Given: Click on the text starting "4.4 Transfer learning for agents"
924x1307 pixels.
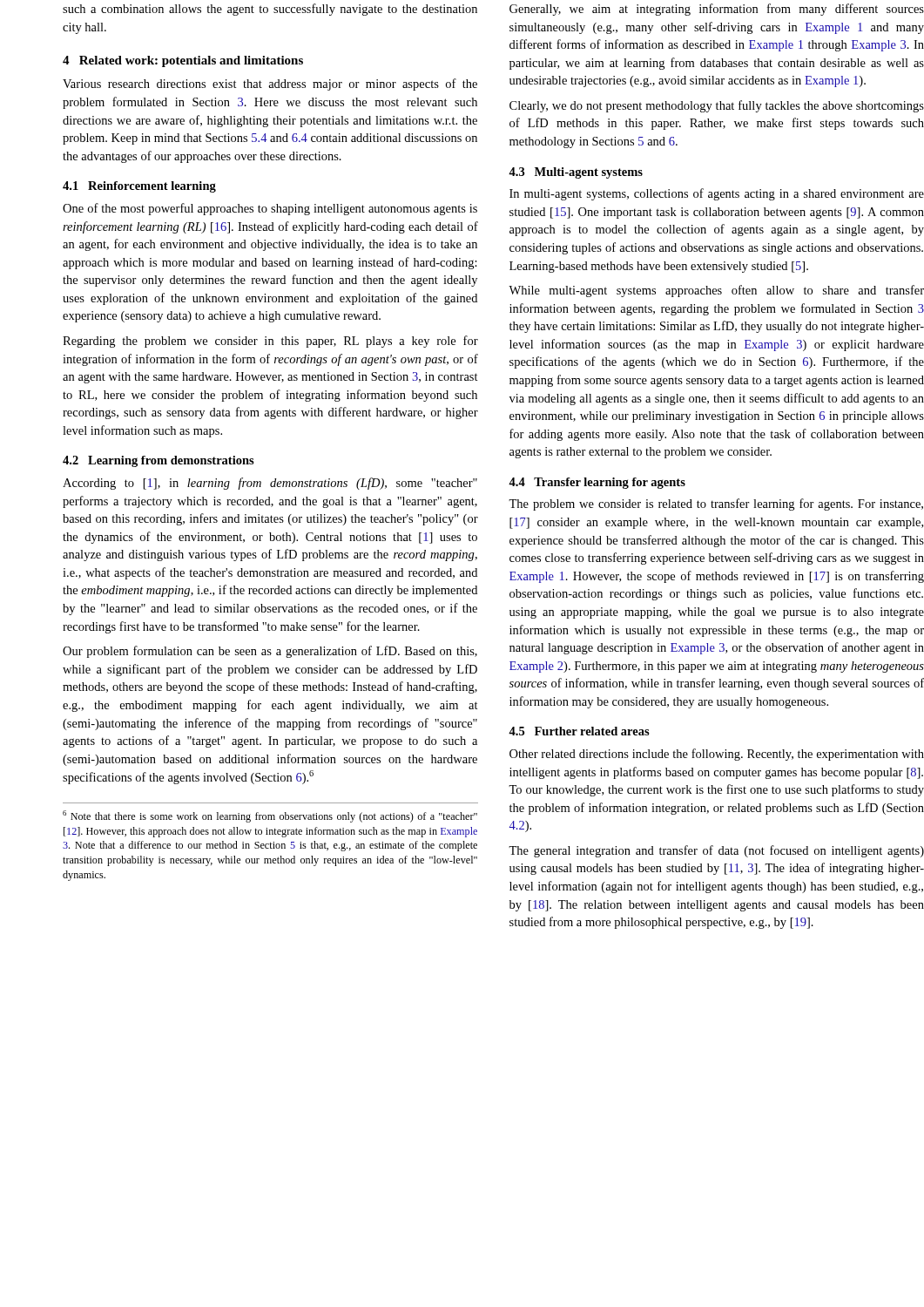Looking at the screenshot, I should (597, 483).
